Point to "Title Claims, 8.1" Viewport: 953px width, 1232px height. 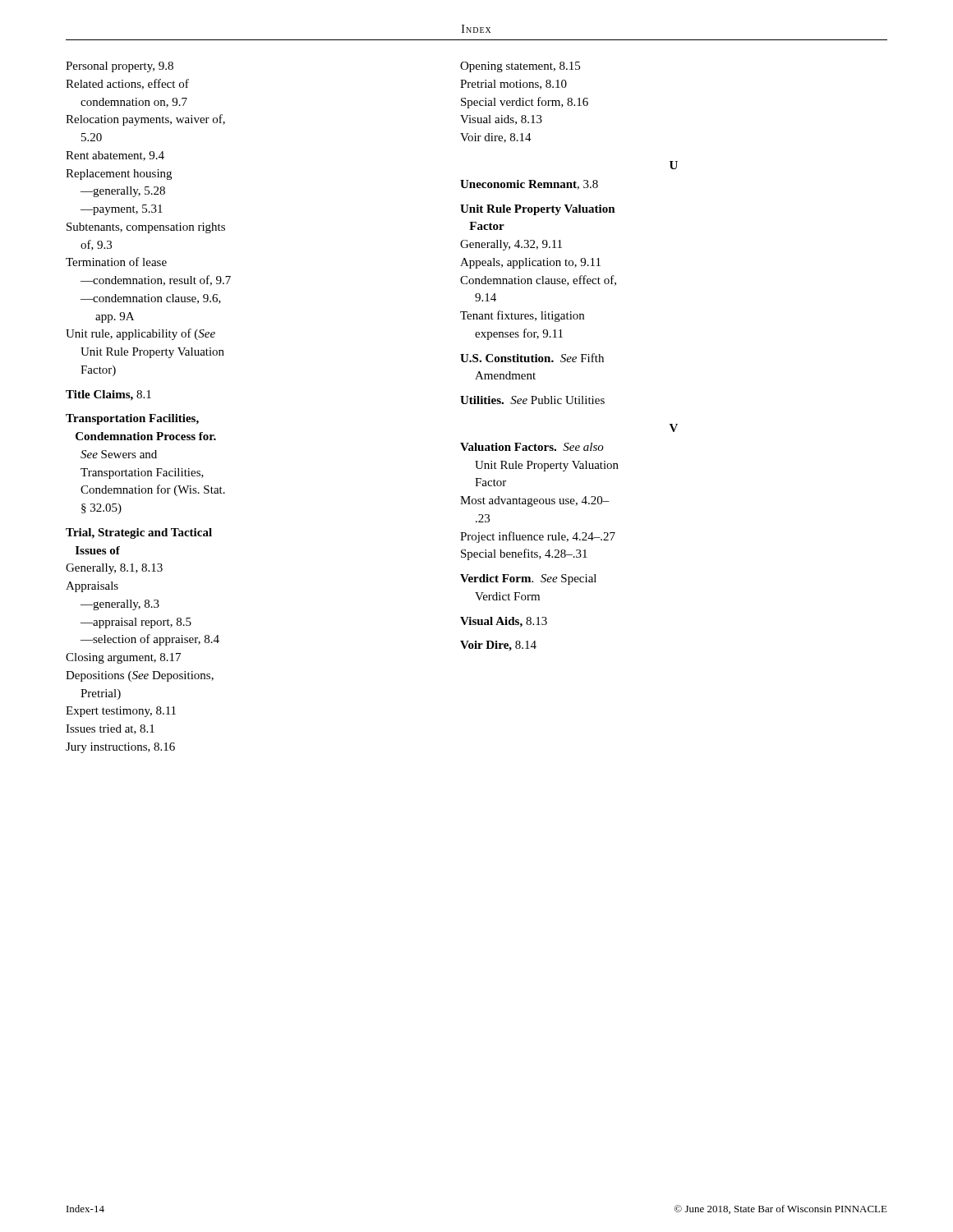coord(109,394)
